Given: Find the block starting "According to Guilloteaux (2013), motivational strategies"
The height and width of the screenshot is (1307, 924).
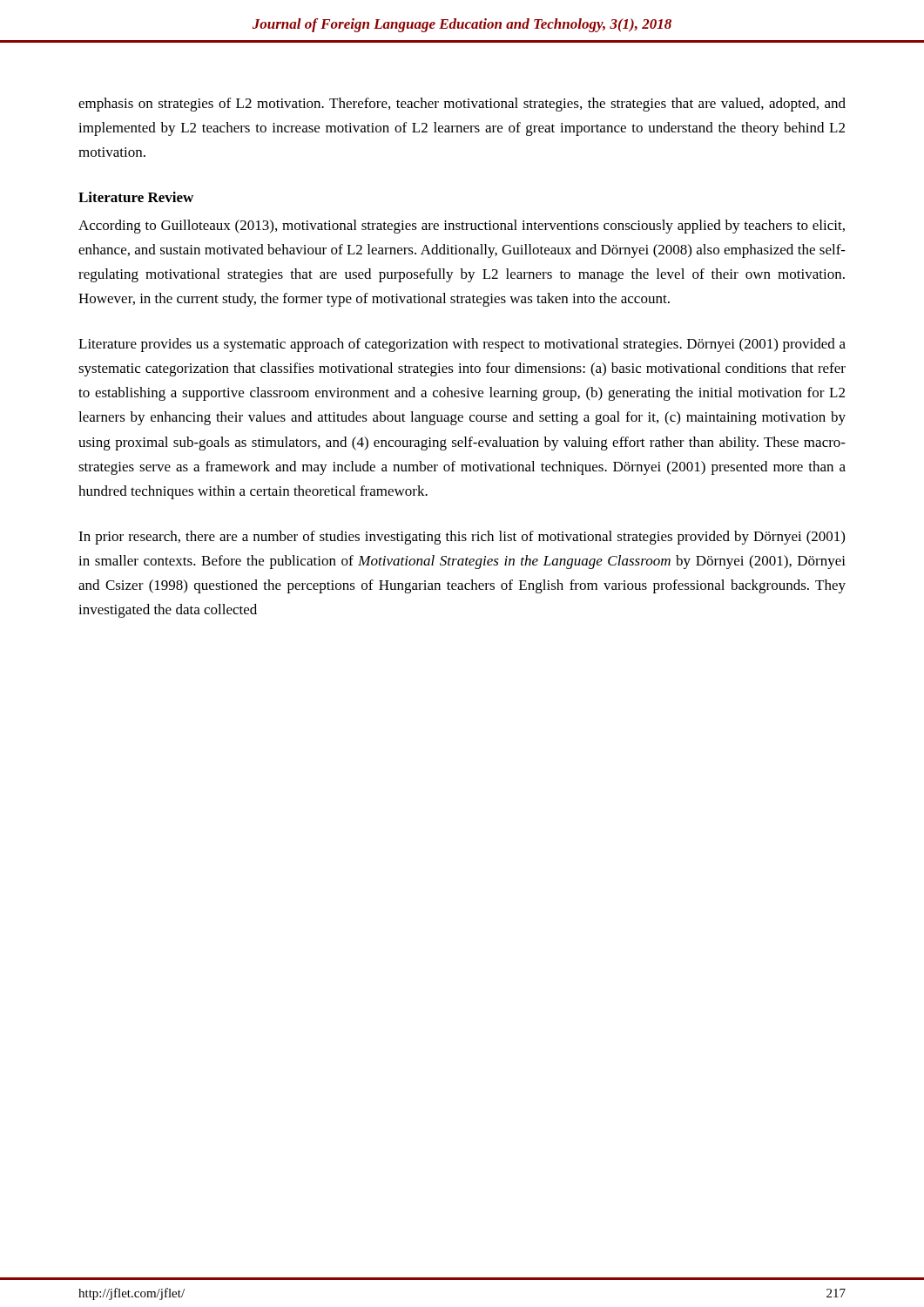Looking at the screenshot, I should click(462, 262).
